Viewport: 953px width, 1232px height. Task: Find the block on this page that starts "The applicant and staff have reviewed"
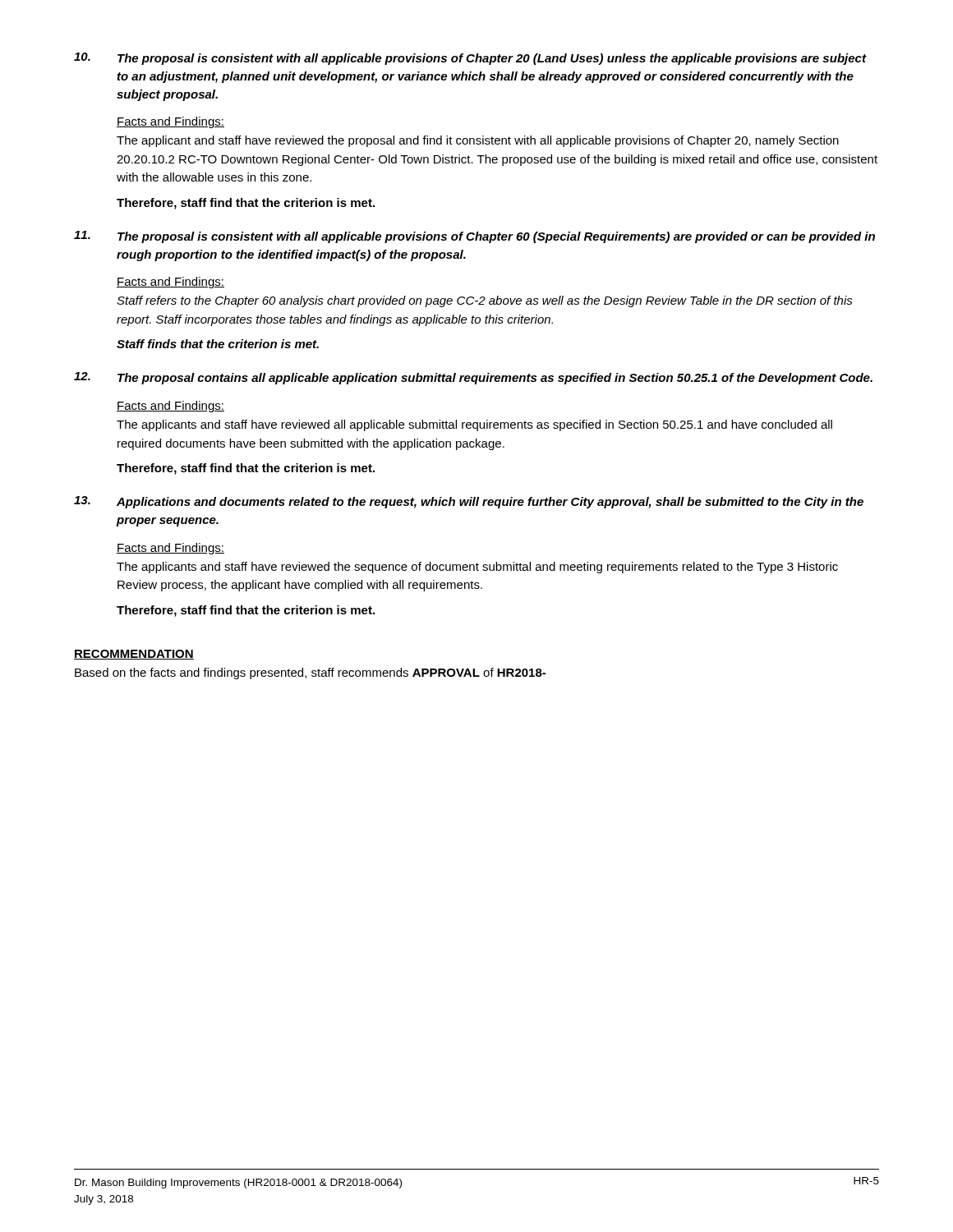pos(497,159)
